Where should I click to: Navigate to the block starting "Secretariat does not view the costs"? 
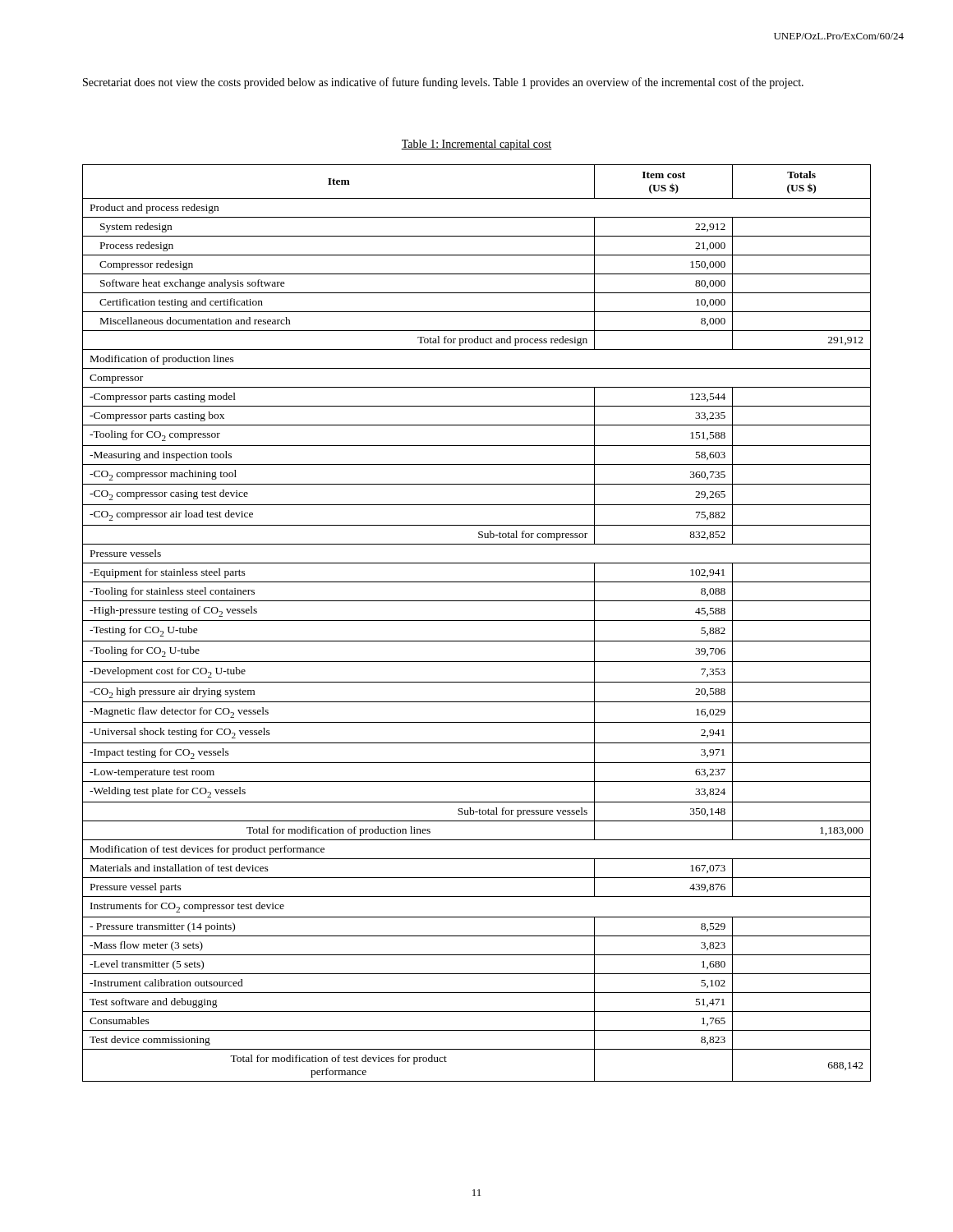click(443, 83)
